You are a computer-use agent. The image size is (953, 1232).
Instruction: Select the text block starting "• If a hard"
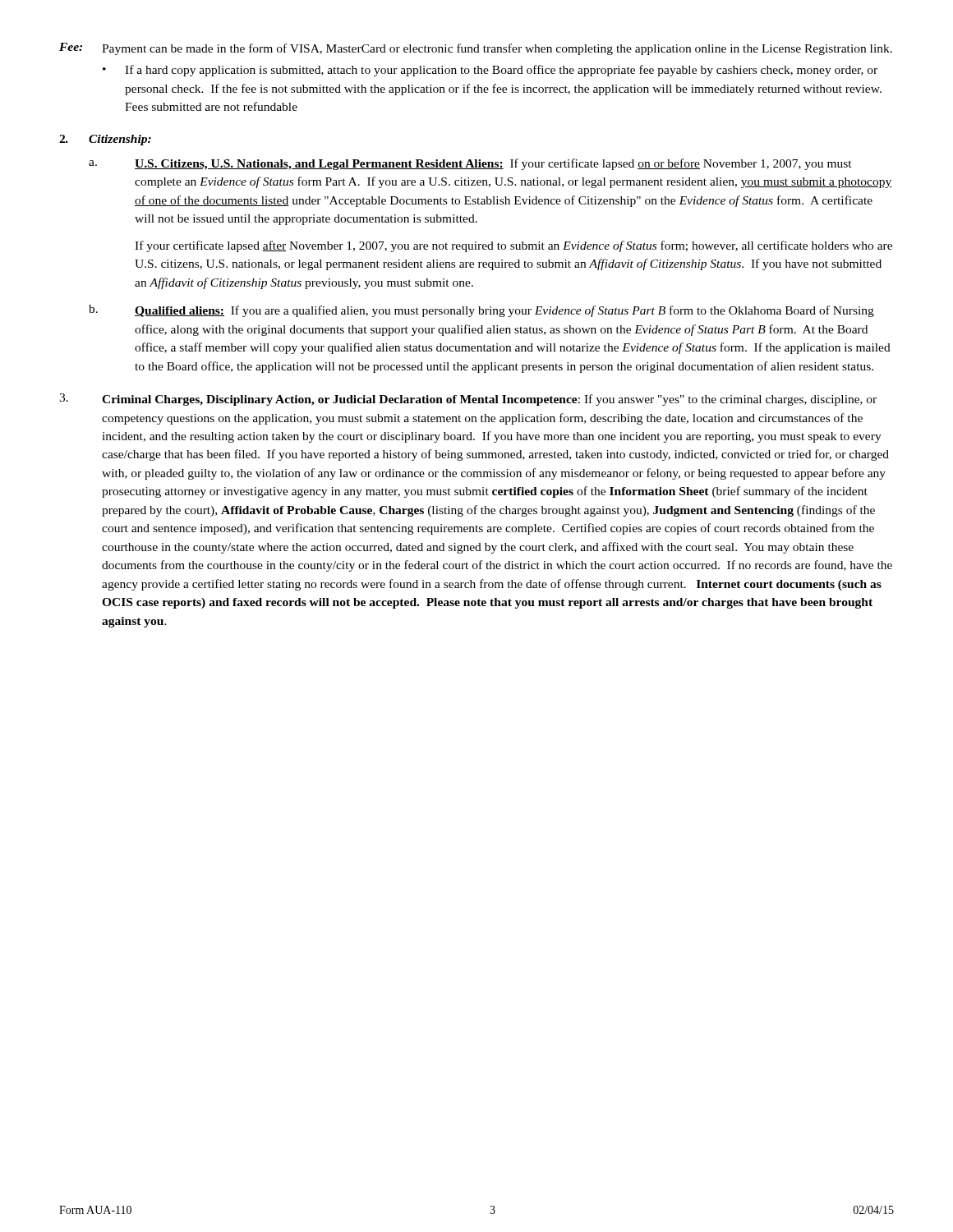(x=498, y=89)
